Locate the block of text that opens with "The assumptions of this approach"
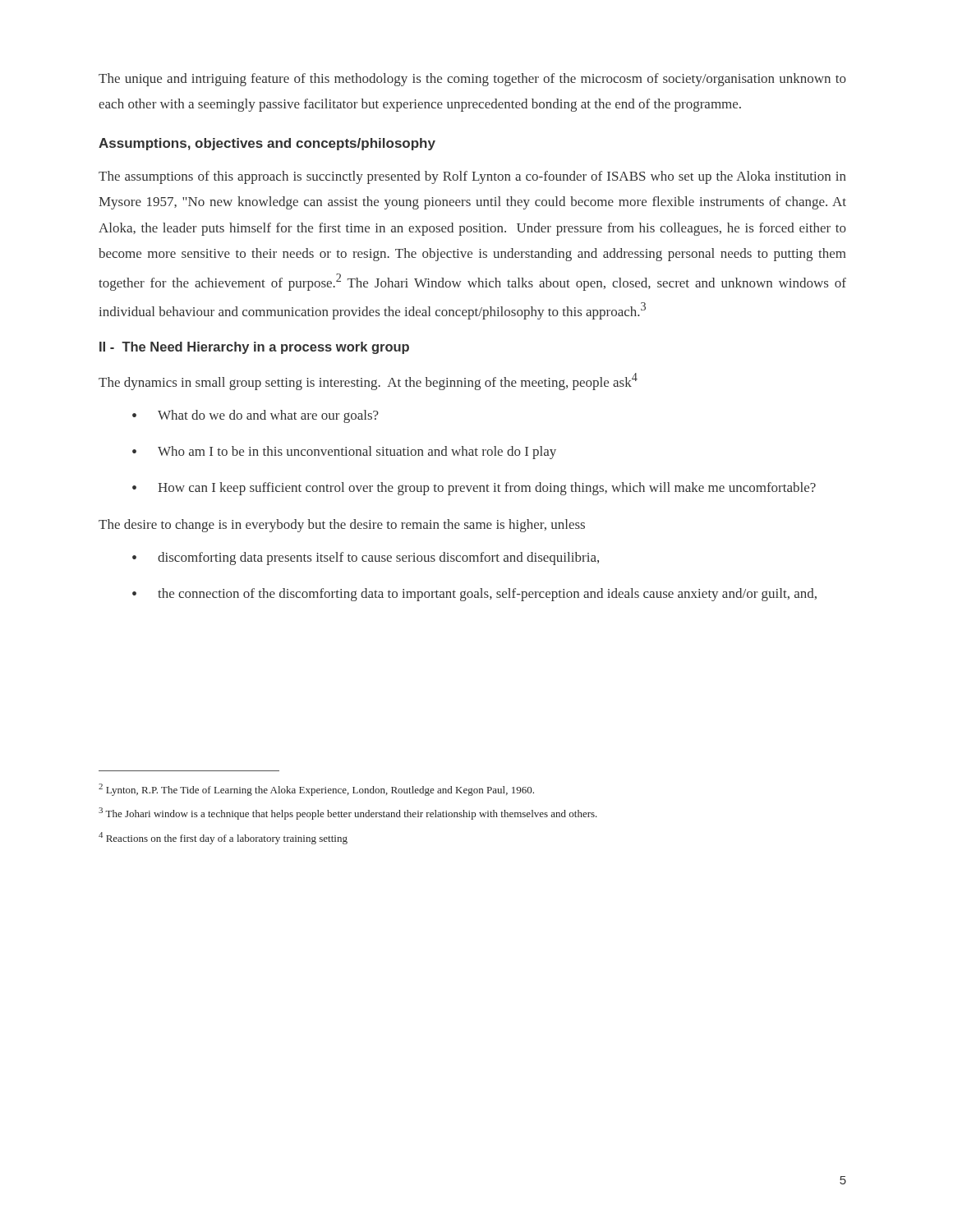Viewport: 953px width, 1232px height. [472, 244]
